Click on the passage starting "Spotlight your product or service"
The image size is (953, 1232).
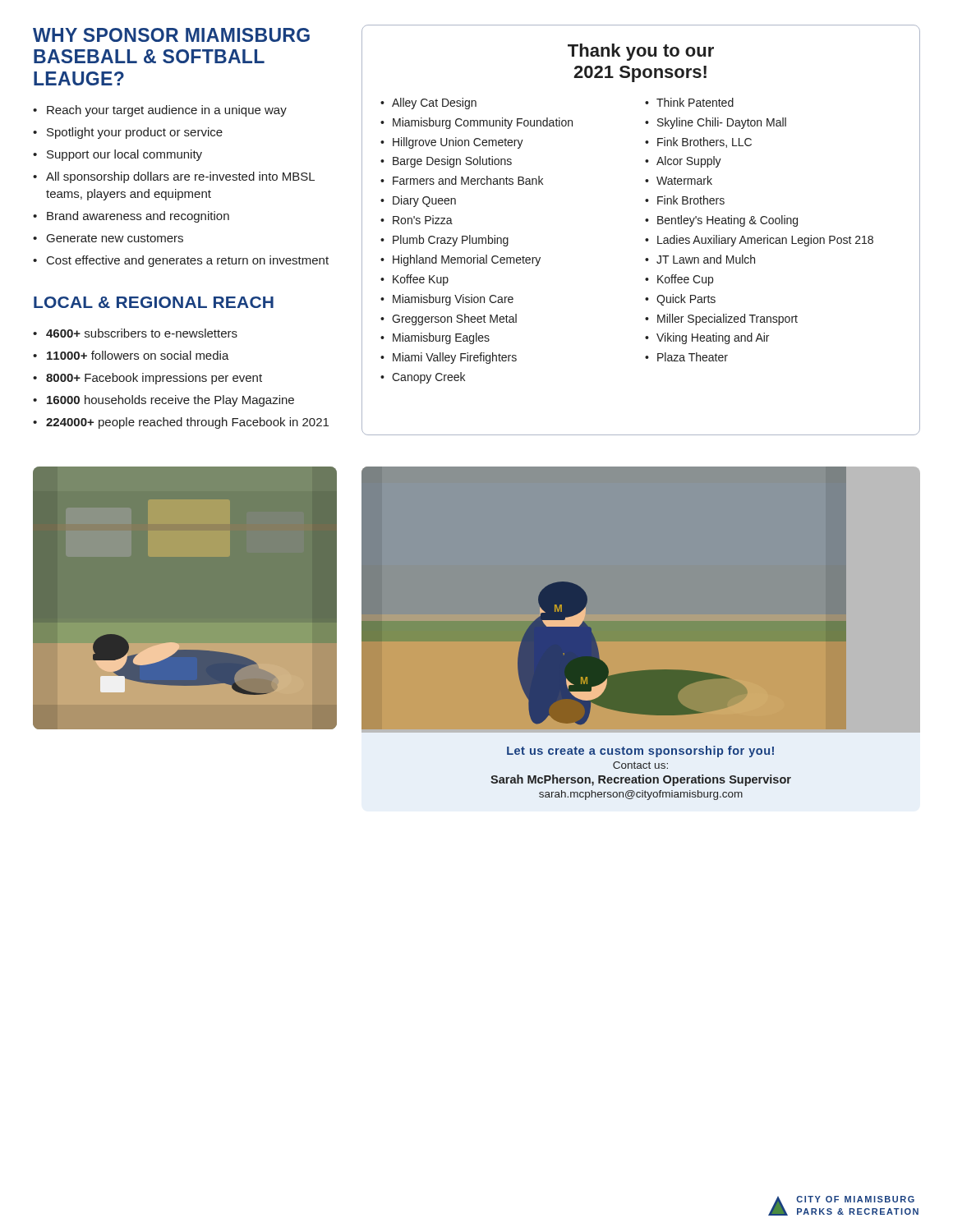(x=134, y=132)
